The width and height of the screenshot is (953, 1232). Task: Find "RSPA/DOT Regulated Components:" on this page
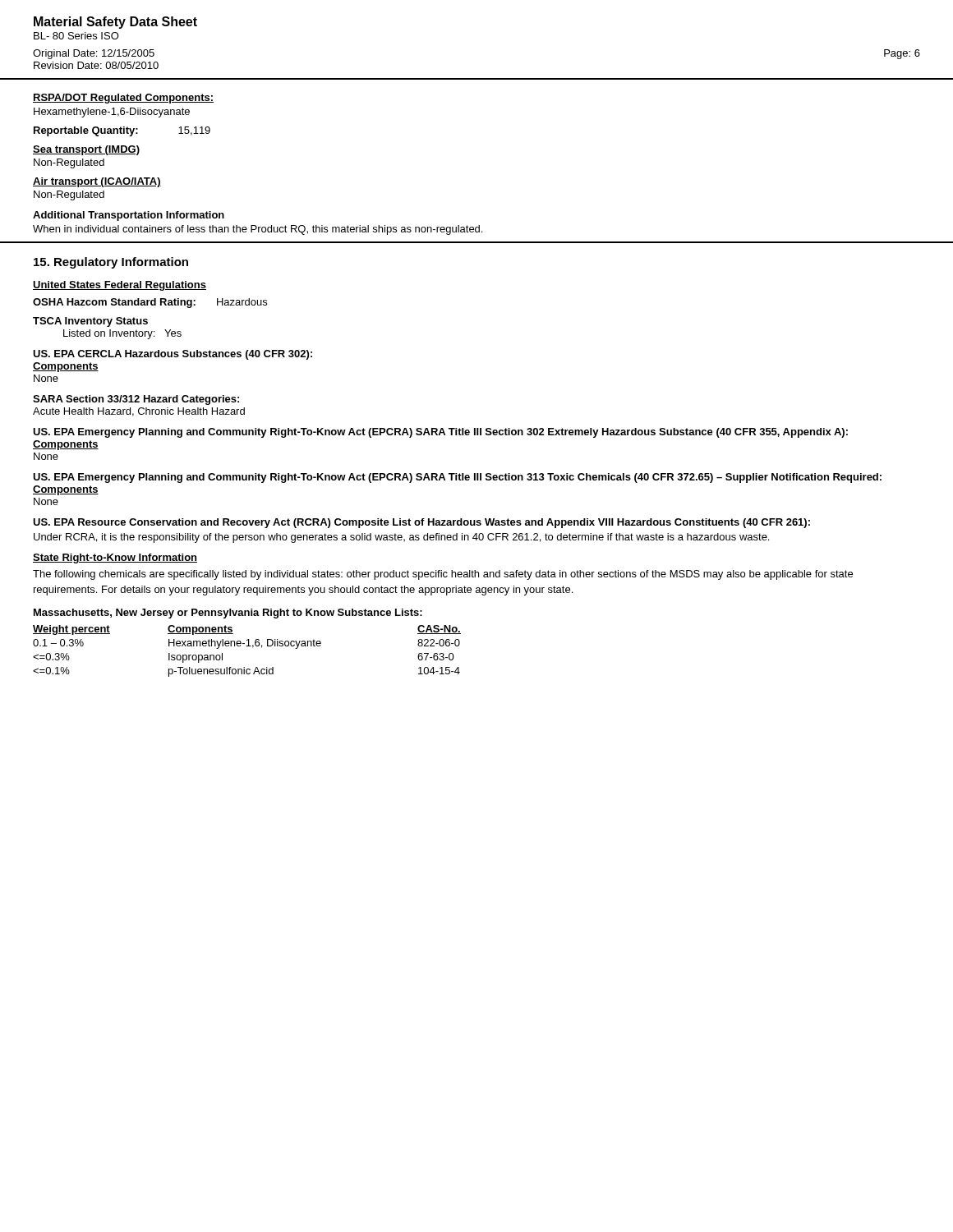(x=123, y=97)
